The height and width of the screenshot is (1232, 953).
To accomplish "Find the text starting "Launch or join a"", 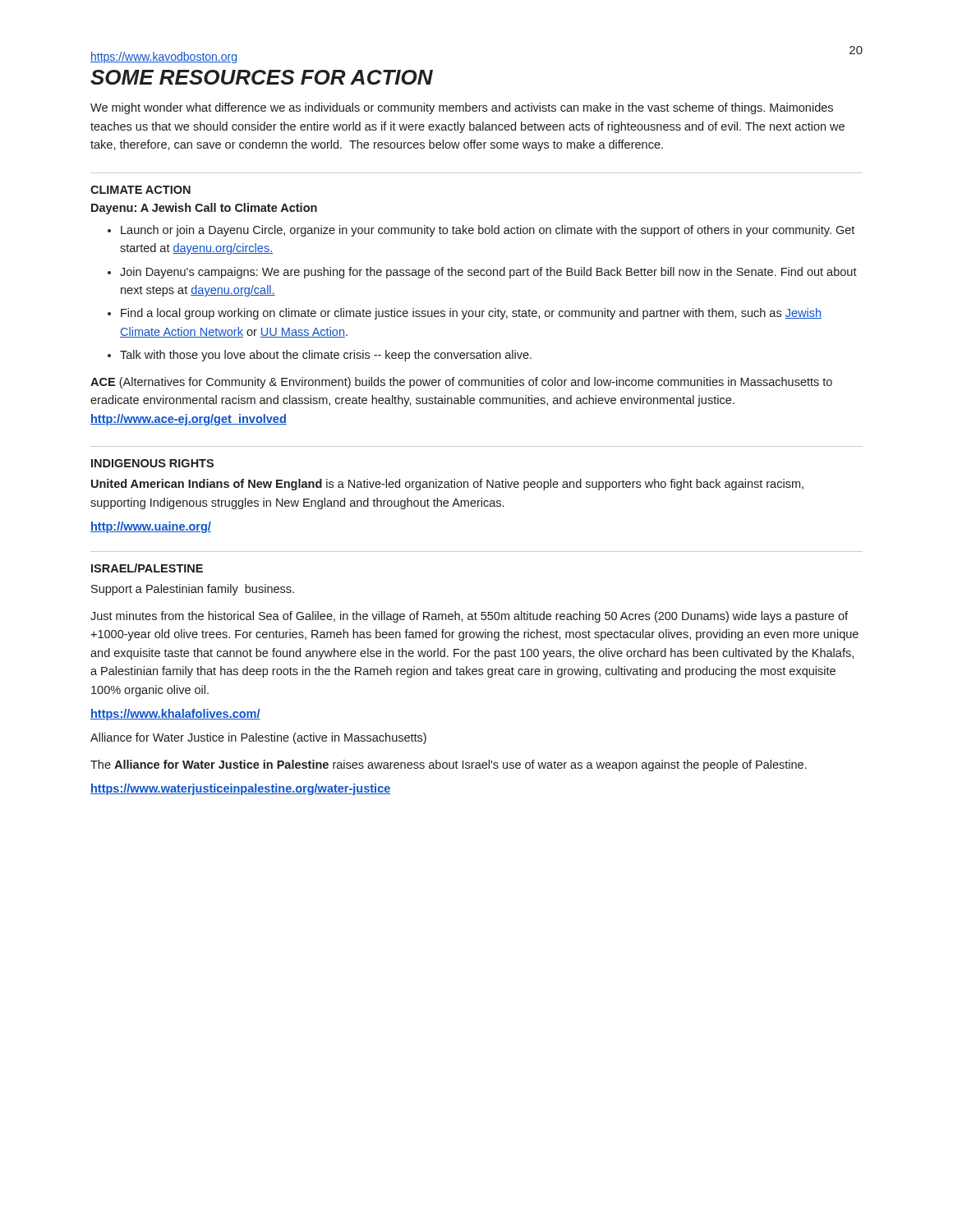I will click(487, 239).
